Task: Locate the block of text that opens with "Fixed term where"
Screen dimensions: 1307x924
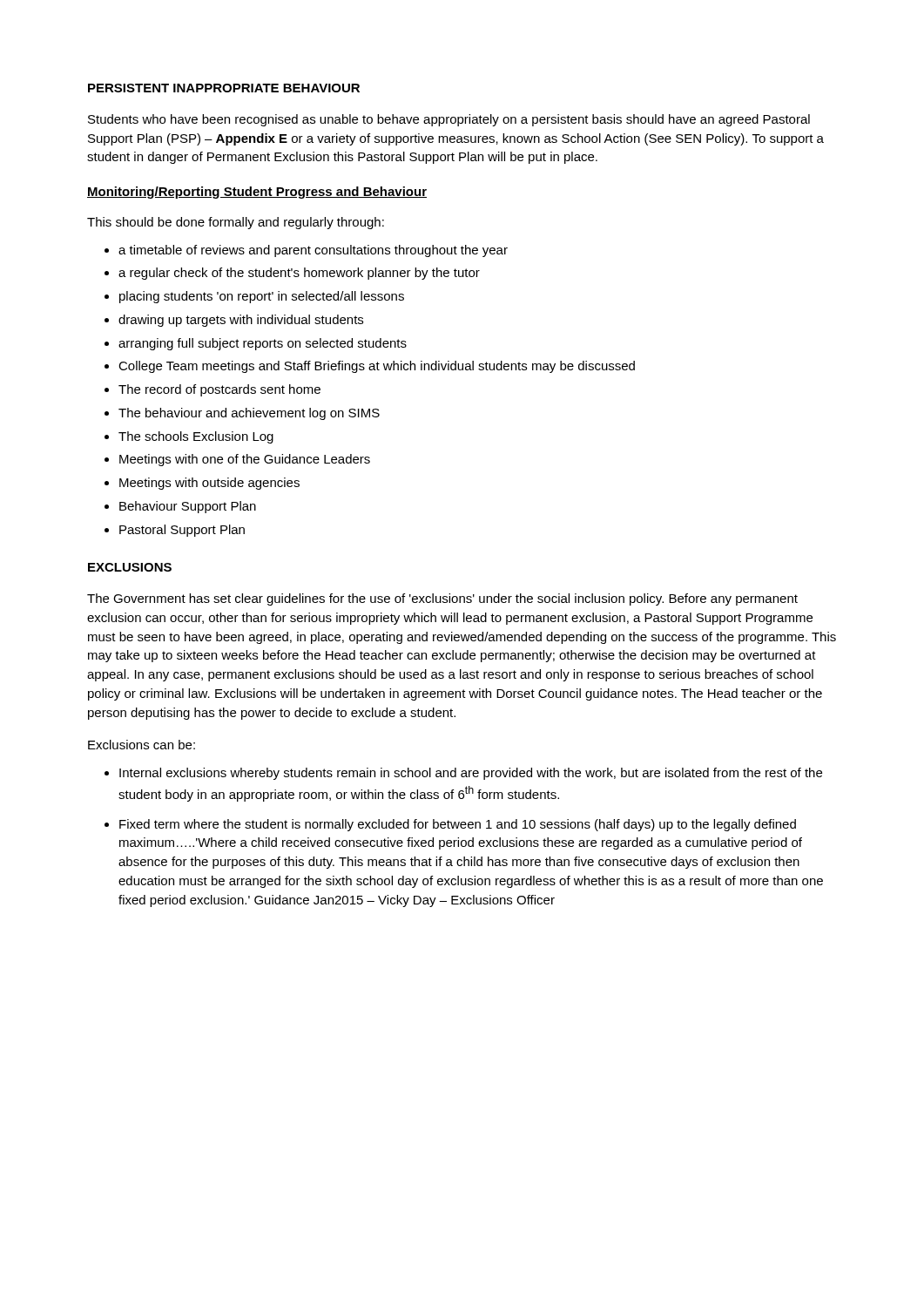Action: tap(471, 861)
